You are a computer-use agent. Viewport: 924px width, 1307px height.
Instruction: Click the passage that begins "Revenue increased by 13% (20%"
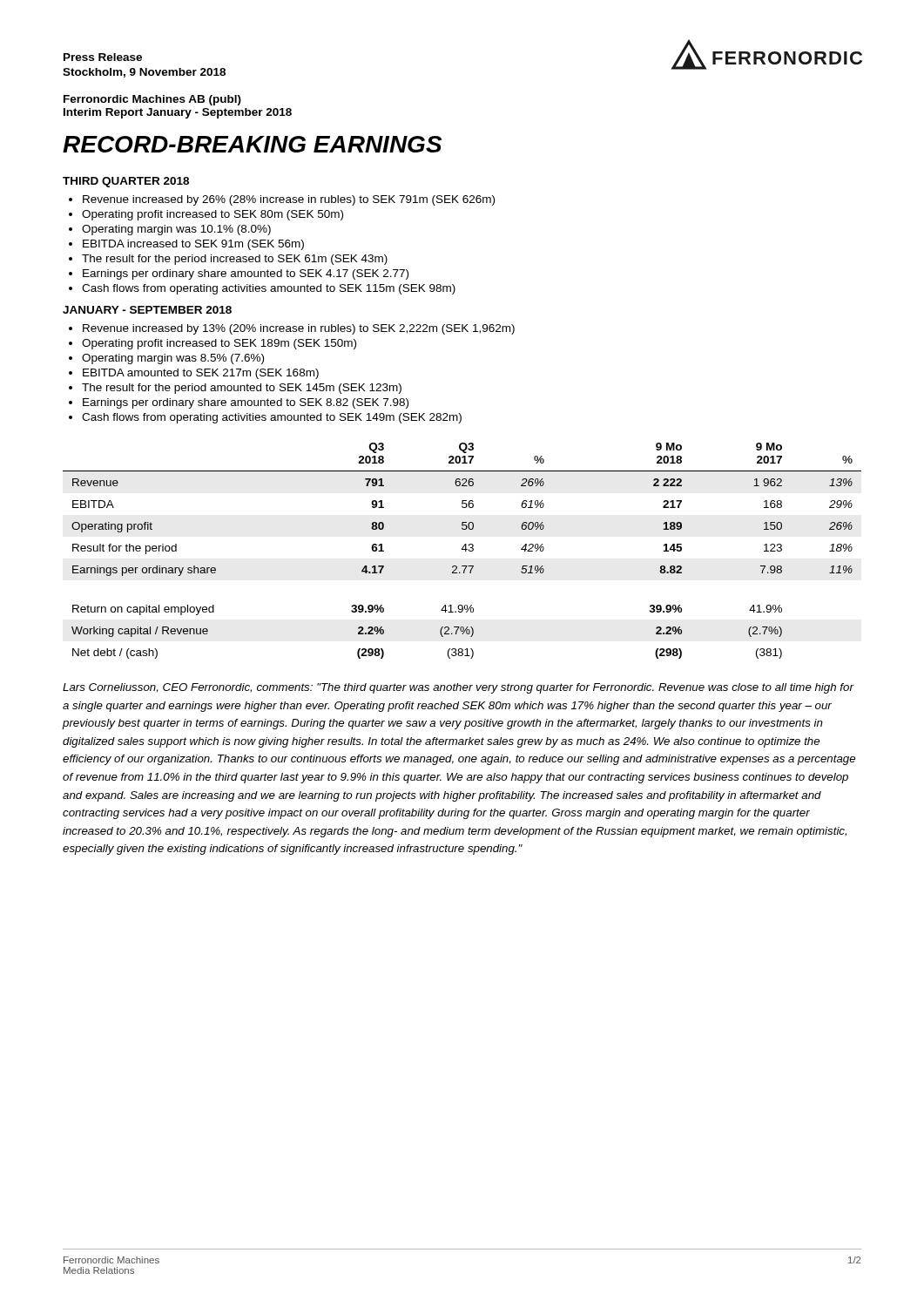point(298,328)
